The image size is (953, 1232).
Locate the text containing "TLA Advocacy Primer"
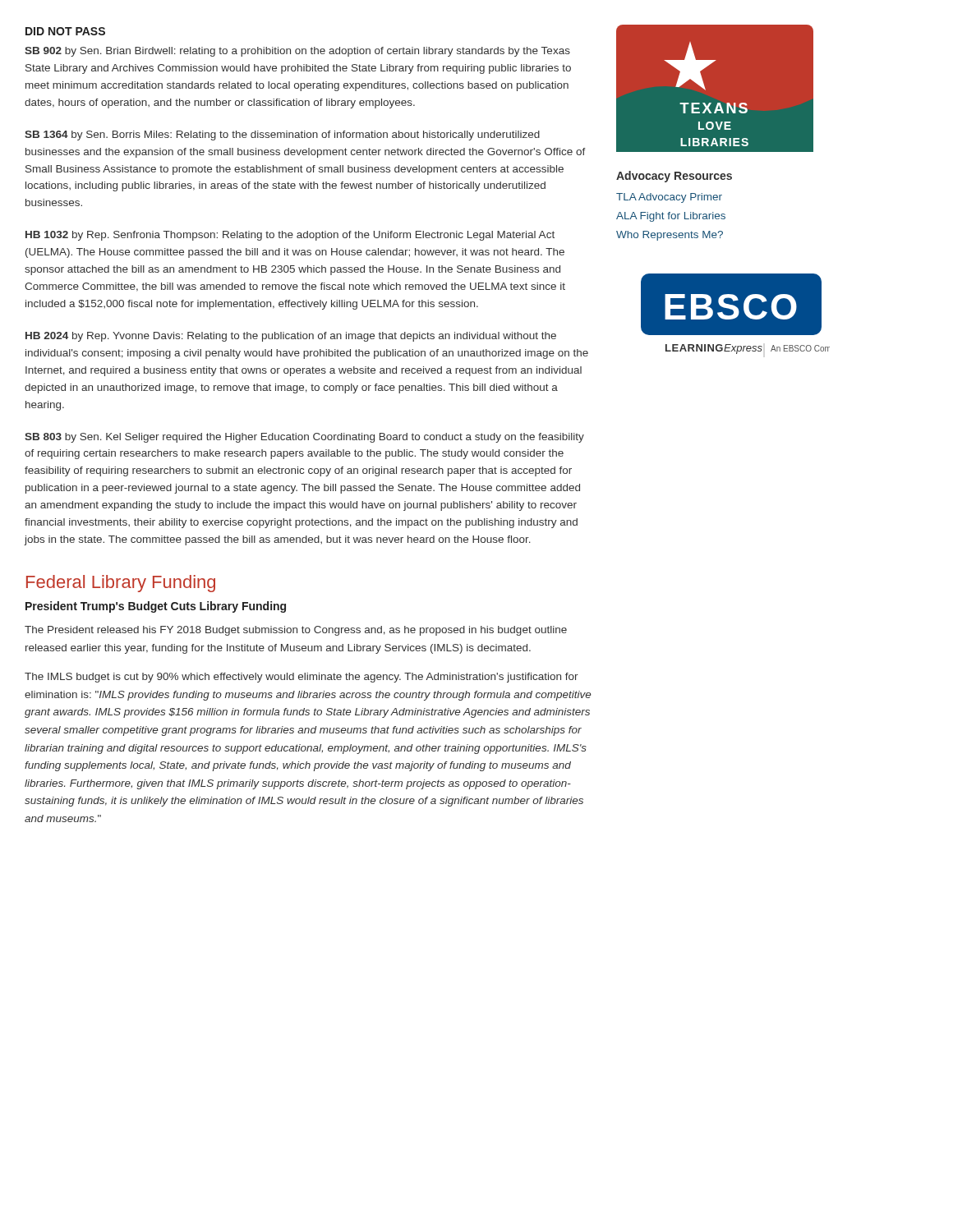pos(669,197)
